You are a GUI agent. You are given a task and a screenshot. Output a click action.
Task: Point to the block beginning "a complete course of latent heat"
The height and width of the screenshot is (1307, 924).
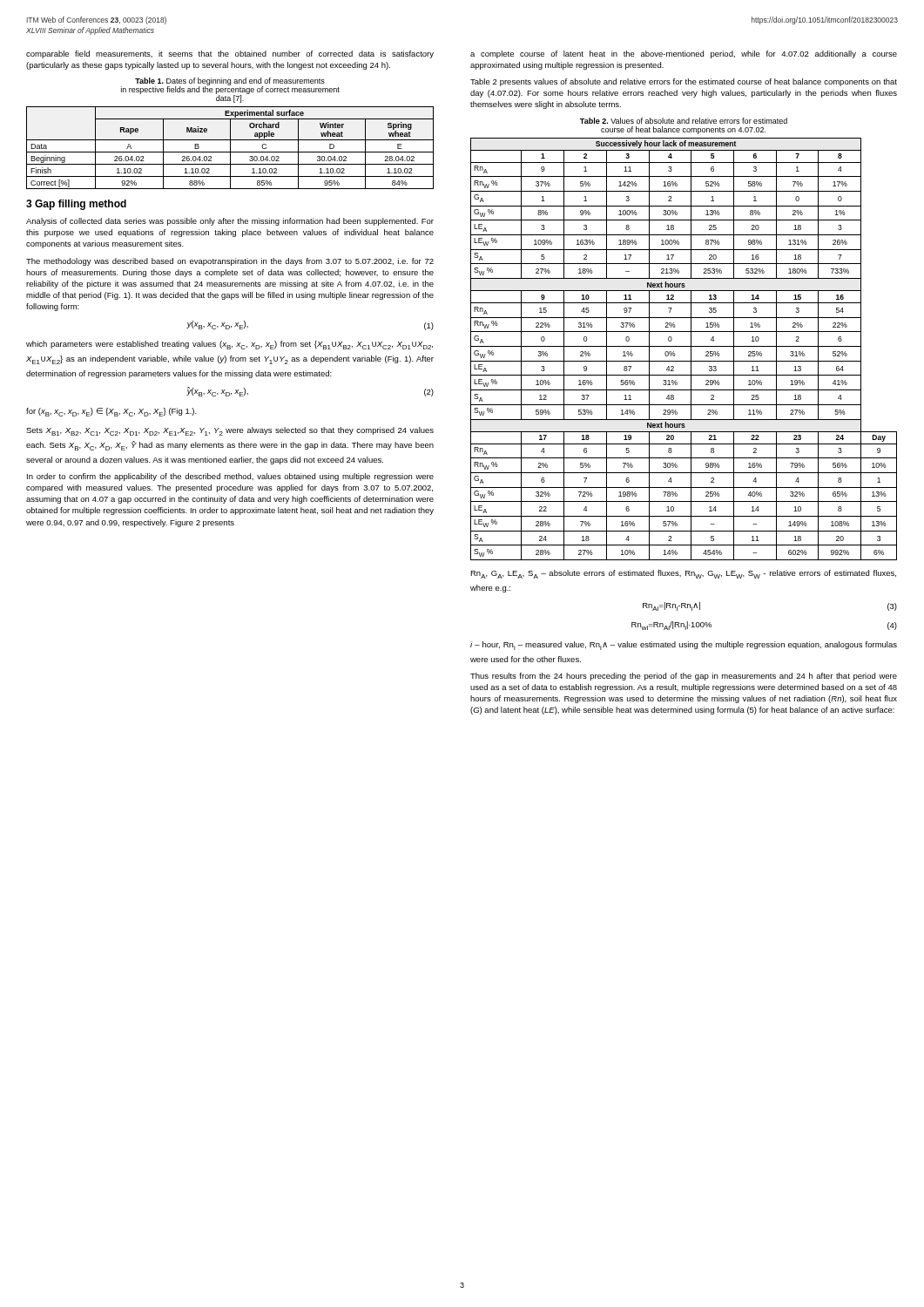[x=684, y=79]
